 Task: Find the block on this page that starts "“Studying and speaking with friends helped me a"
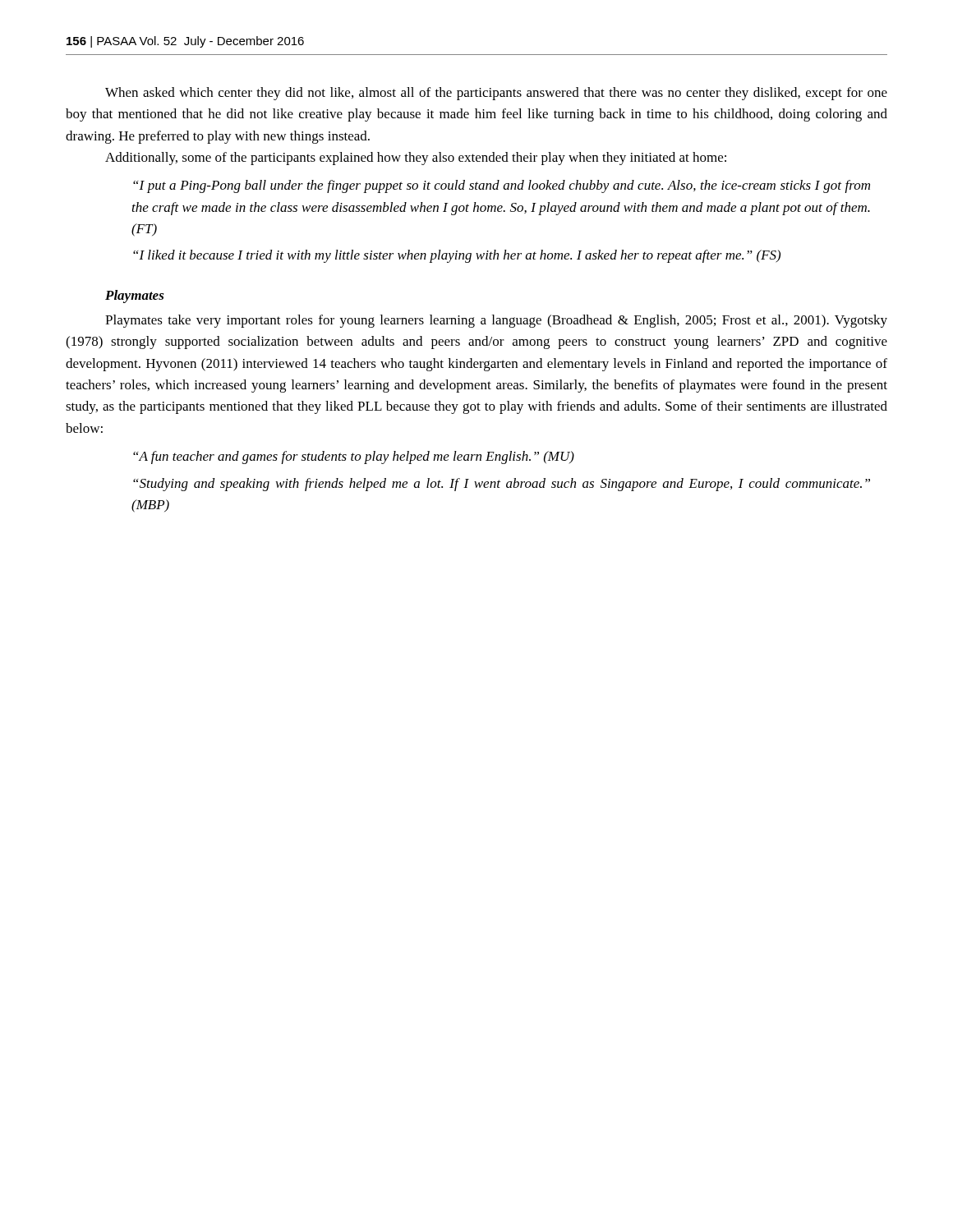[x=501, y=494]
